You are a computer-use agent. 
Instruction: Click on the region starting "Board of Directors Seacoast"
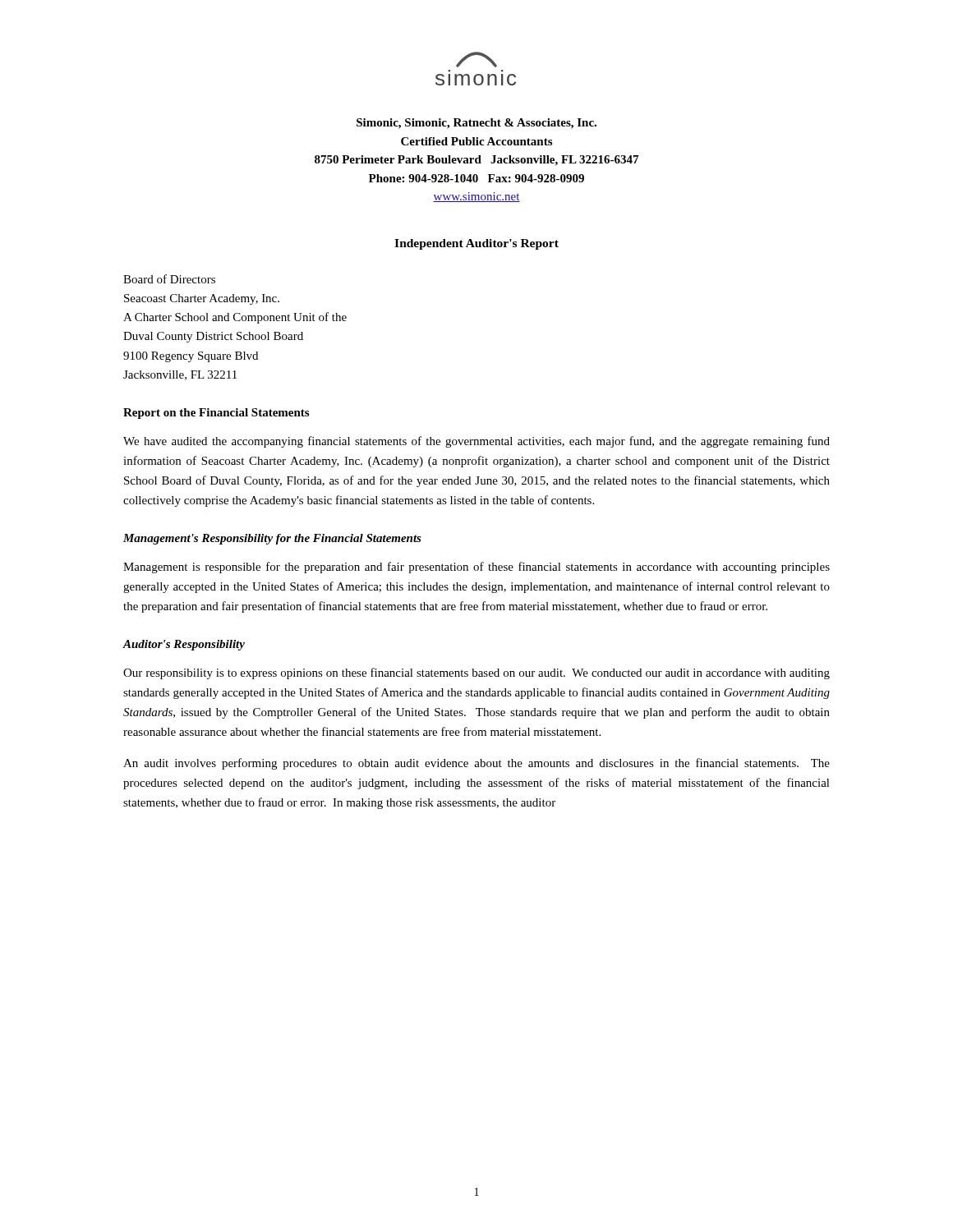235,327
